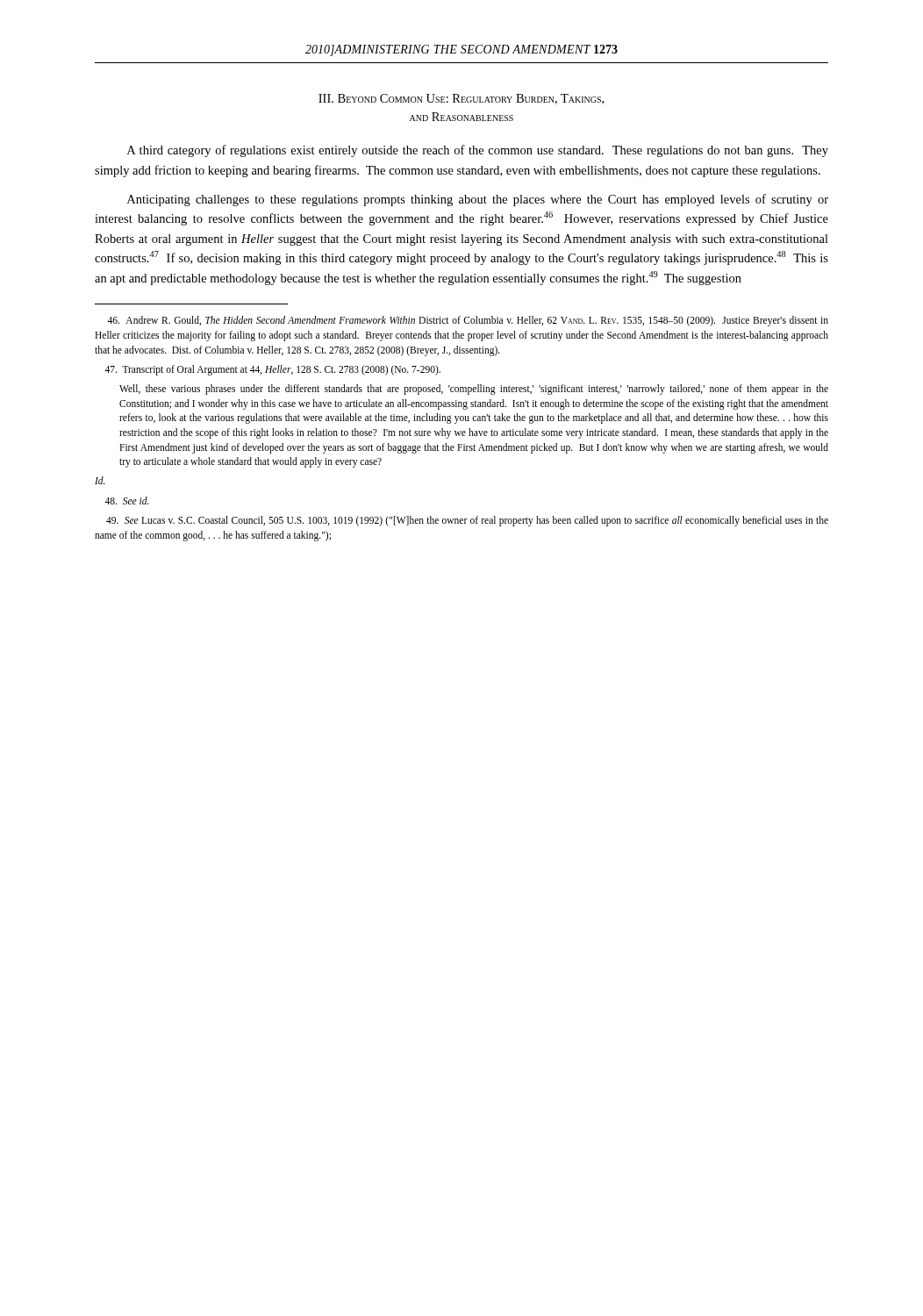
Task: Select the footnote with the text "Transcript of Oral Argument"
Action: coord(462,426)
